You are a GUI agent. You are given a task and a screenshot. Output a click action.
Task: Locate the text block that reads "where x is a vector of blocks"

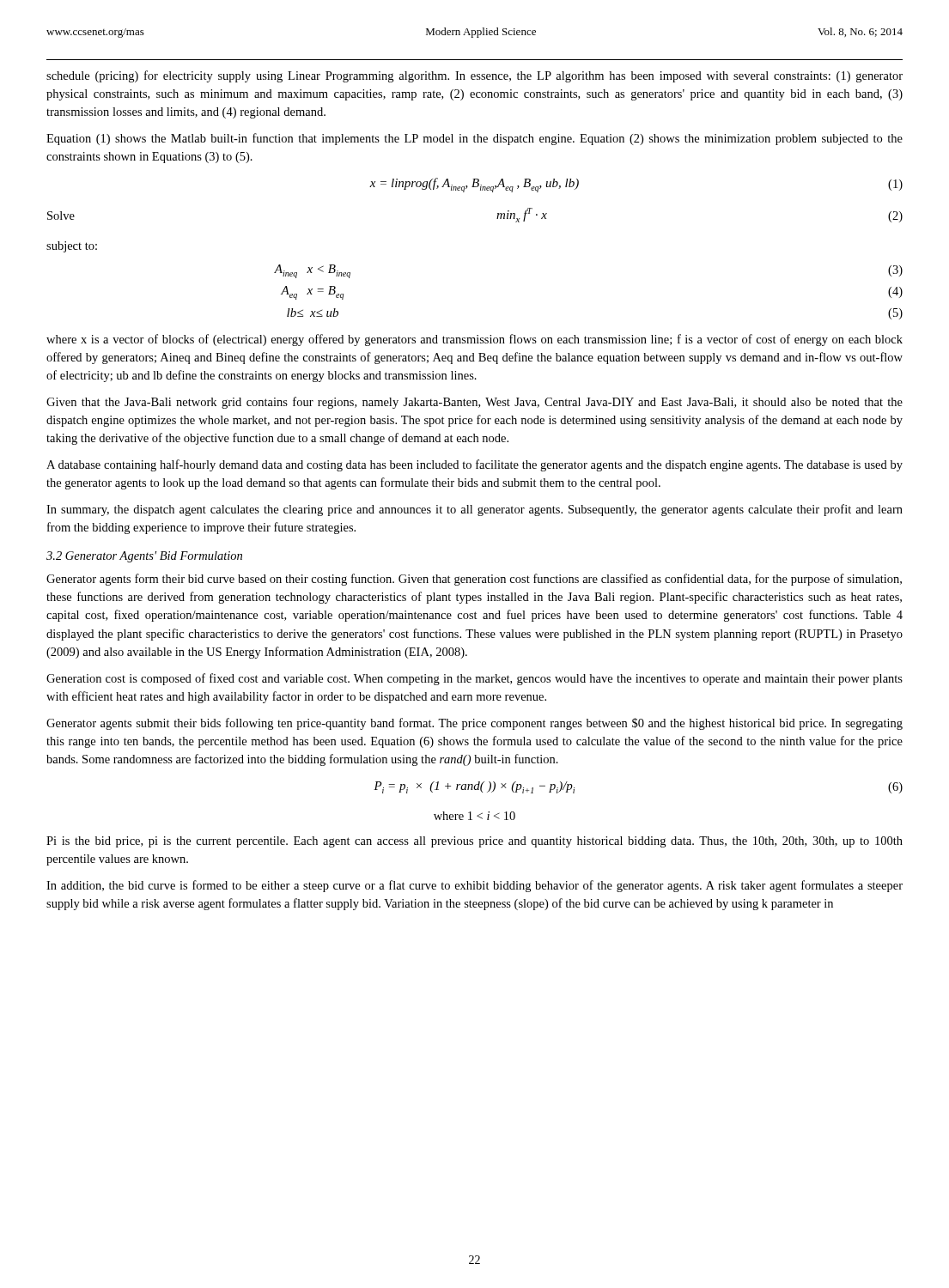474,358
